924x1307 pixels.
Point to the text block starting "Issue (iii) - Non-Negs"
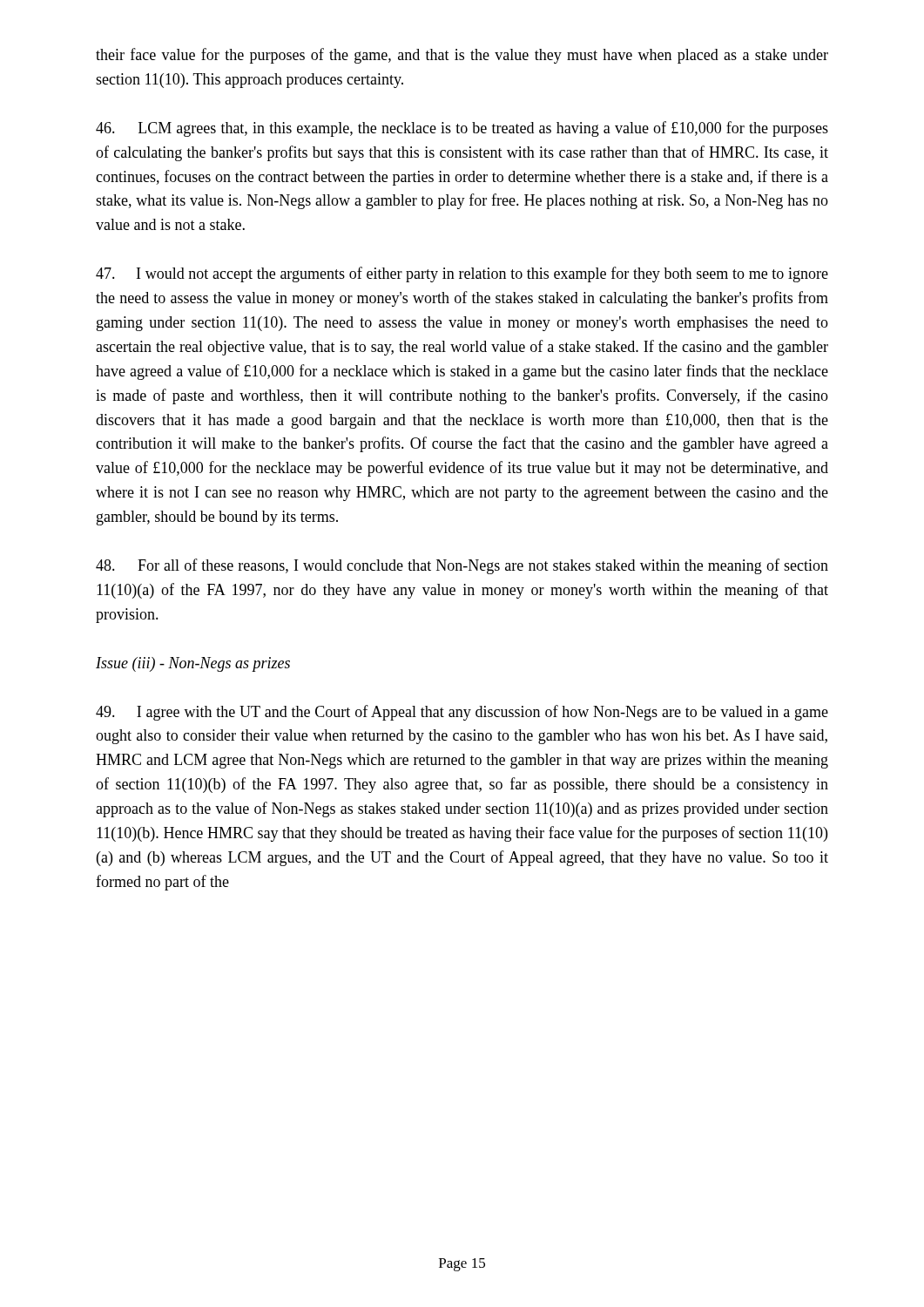point(193,663)
